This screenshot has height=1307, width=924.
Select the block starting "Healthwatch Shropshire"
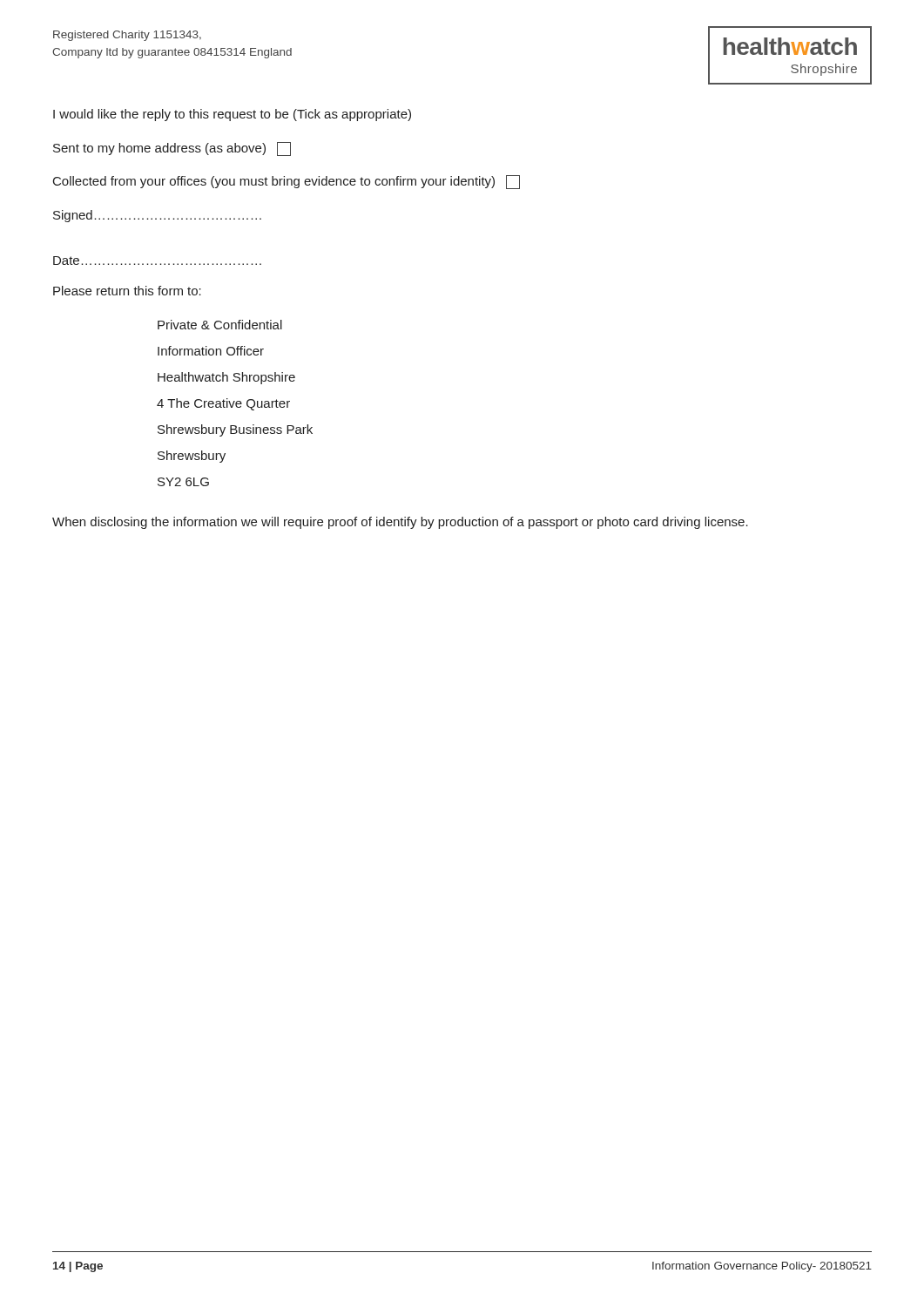(226, 376)
